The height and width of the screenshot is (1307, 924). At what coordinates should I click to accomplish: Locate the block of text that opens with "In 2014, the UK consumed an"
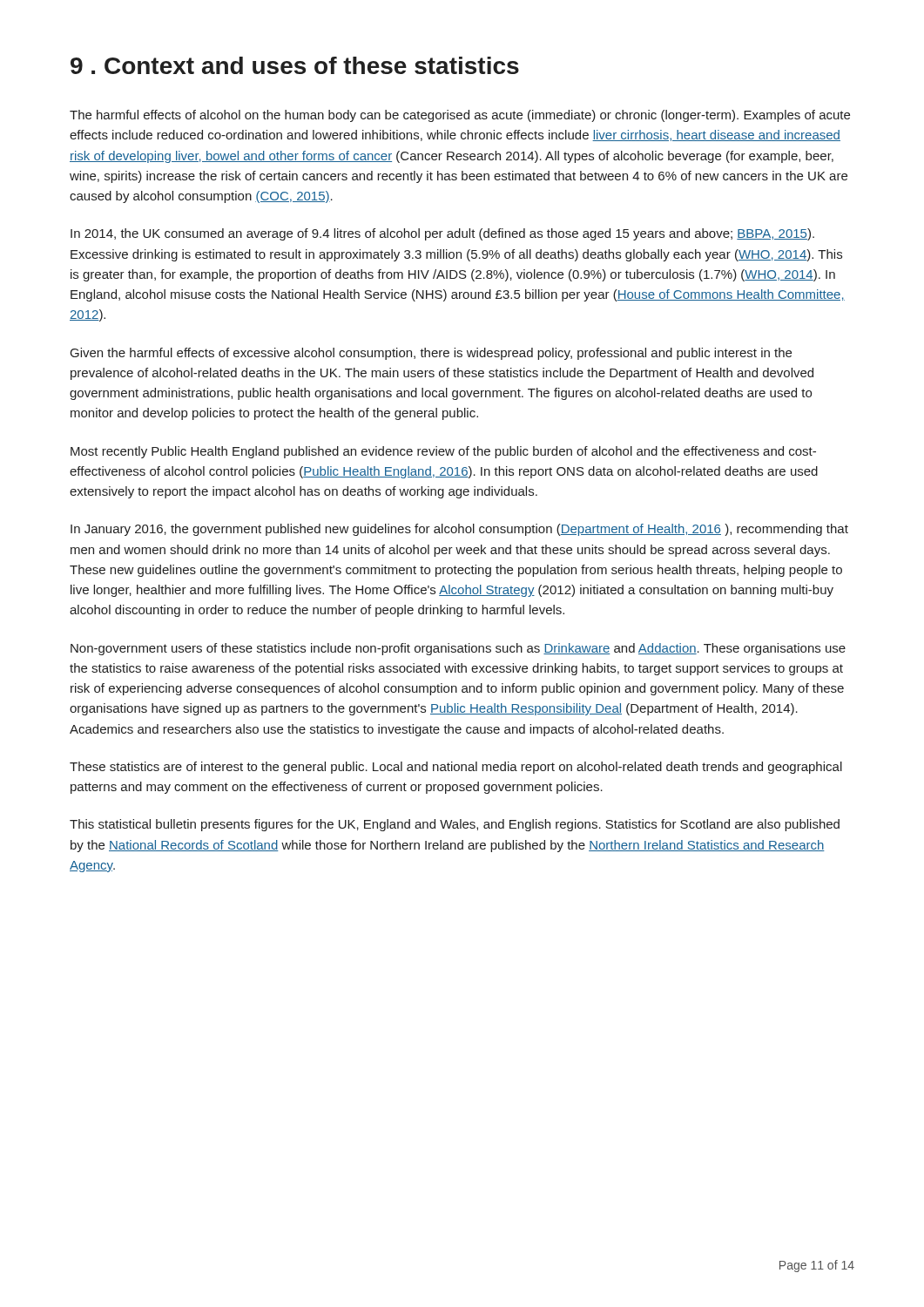tap(462, 274)
